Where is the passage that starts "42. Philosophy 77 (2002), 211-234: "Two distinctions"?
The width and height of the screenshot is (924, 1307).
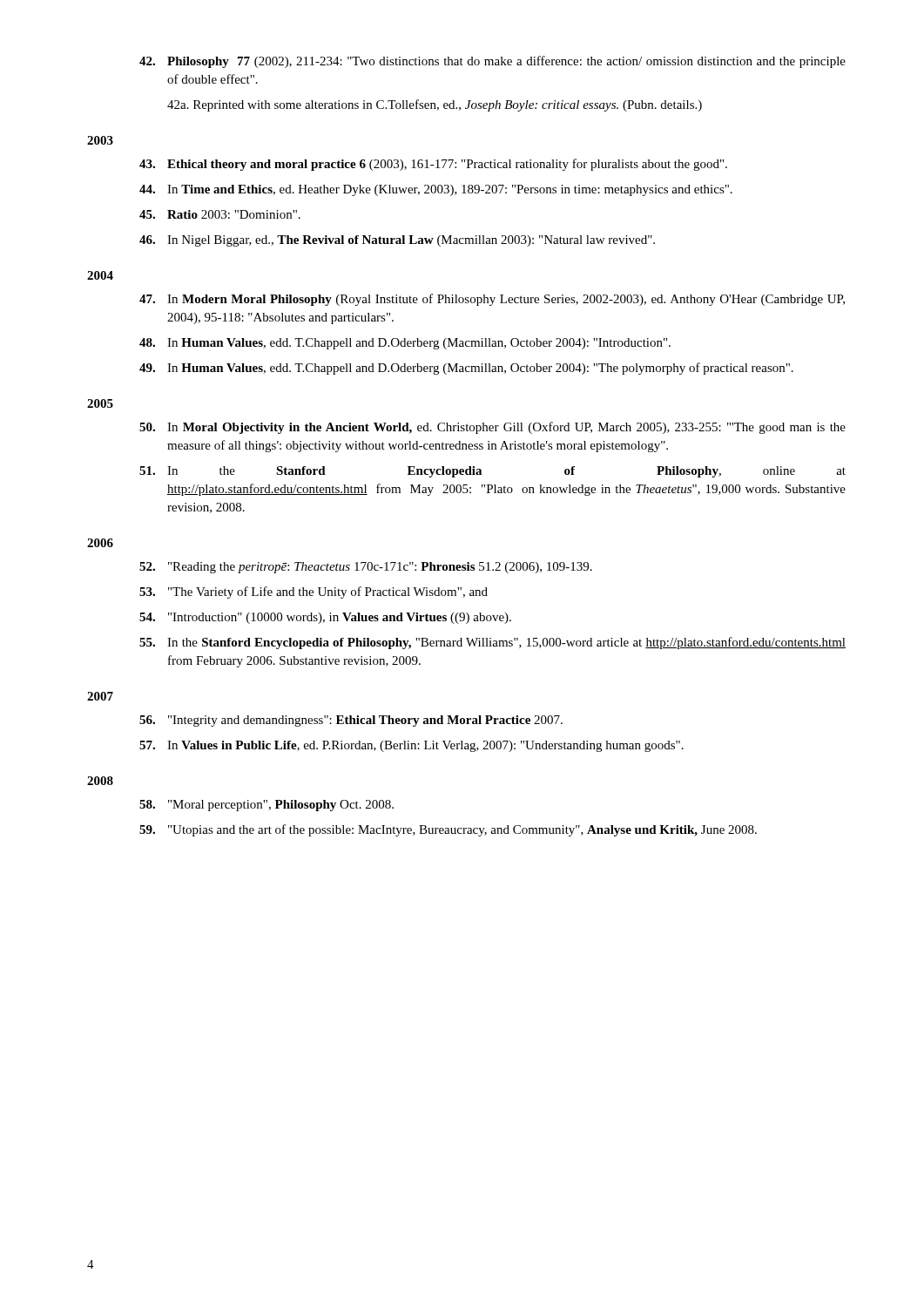point(492,71)
